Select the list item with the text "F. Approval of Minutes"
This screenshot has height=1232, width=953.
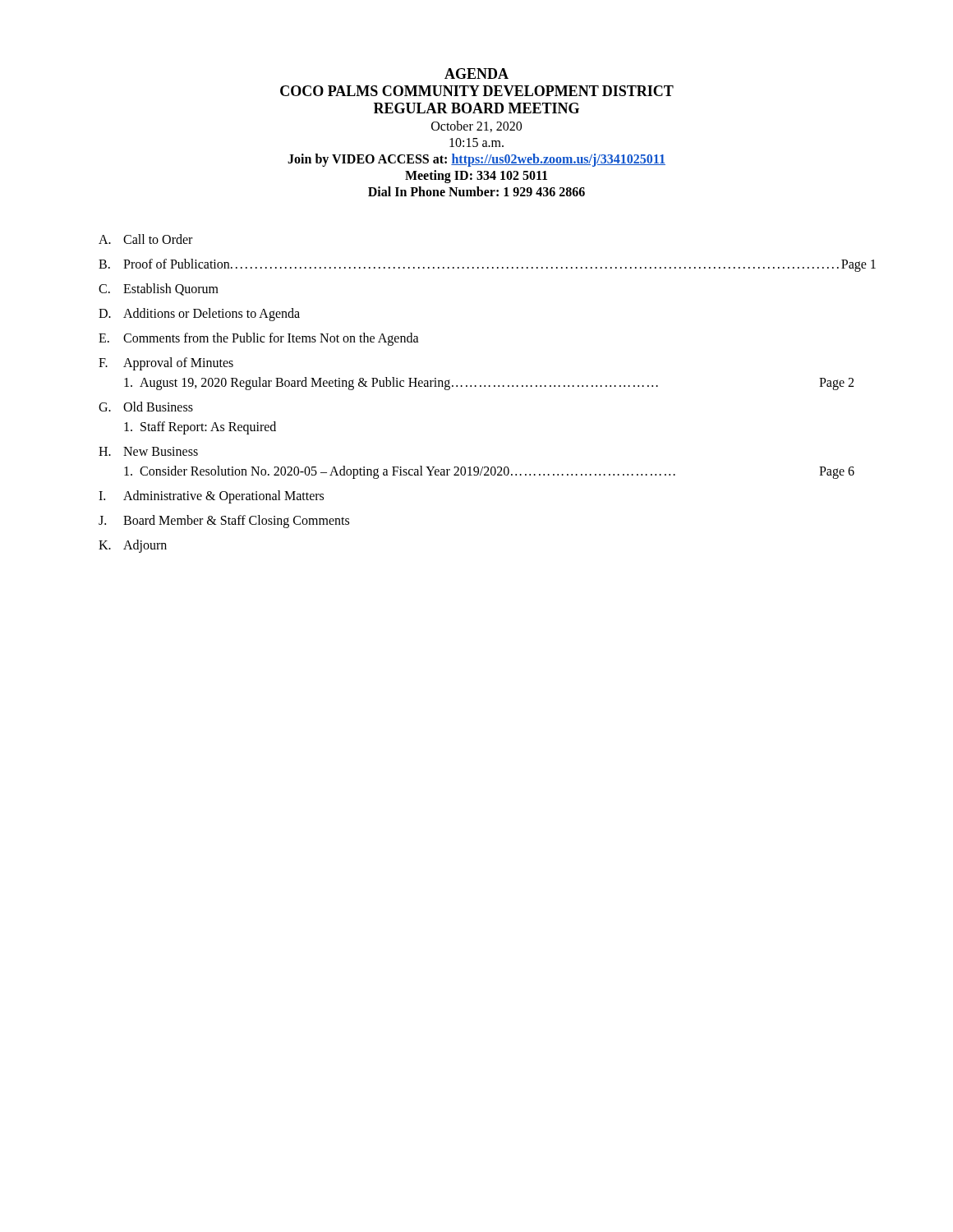coord(166,364)
